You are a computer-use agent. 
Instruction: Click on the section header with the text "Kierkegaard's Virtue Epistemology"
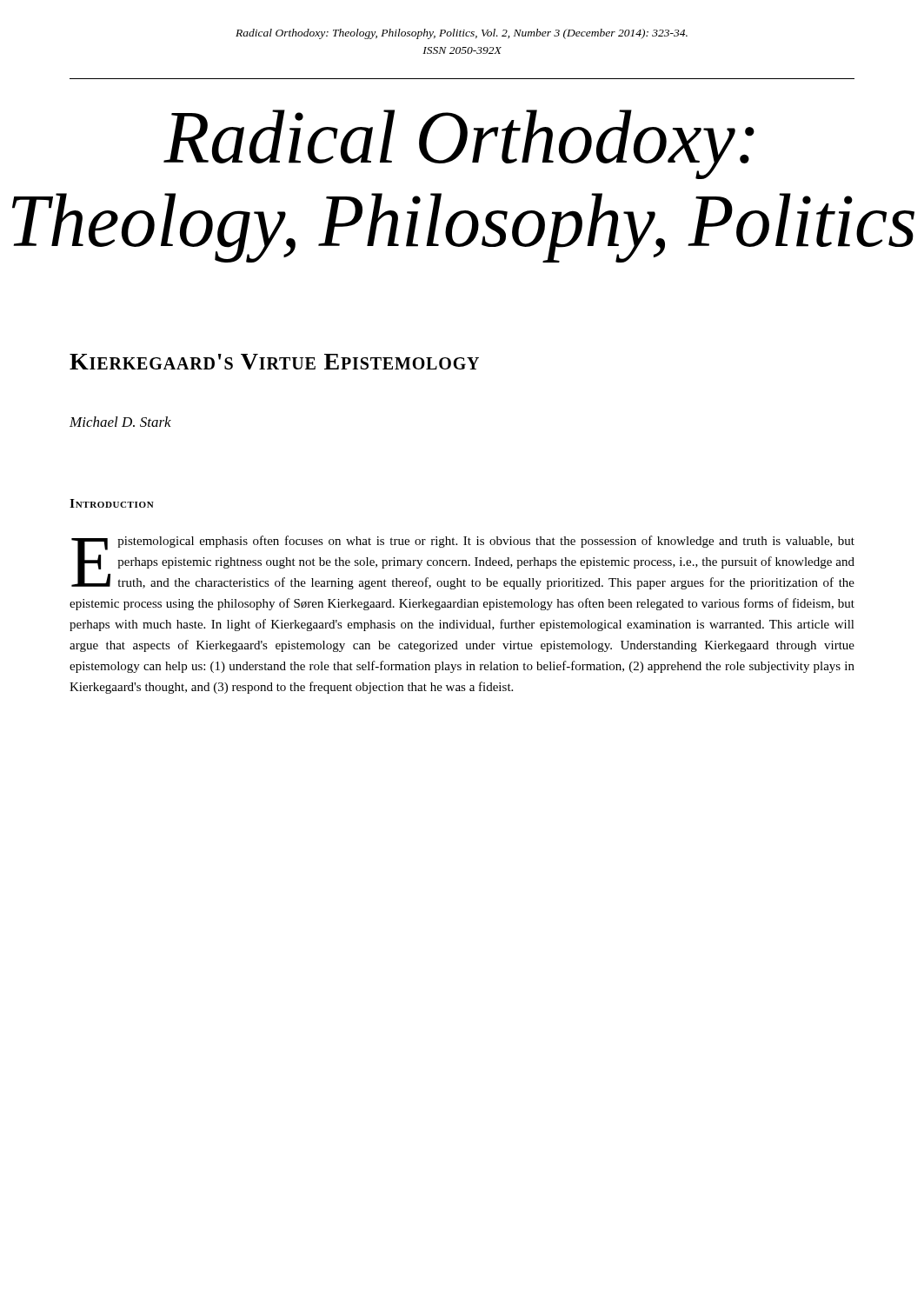[x=462, y=362]
